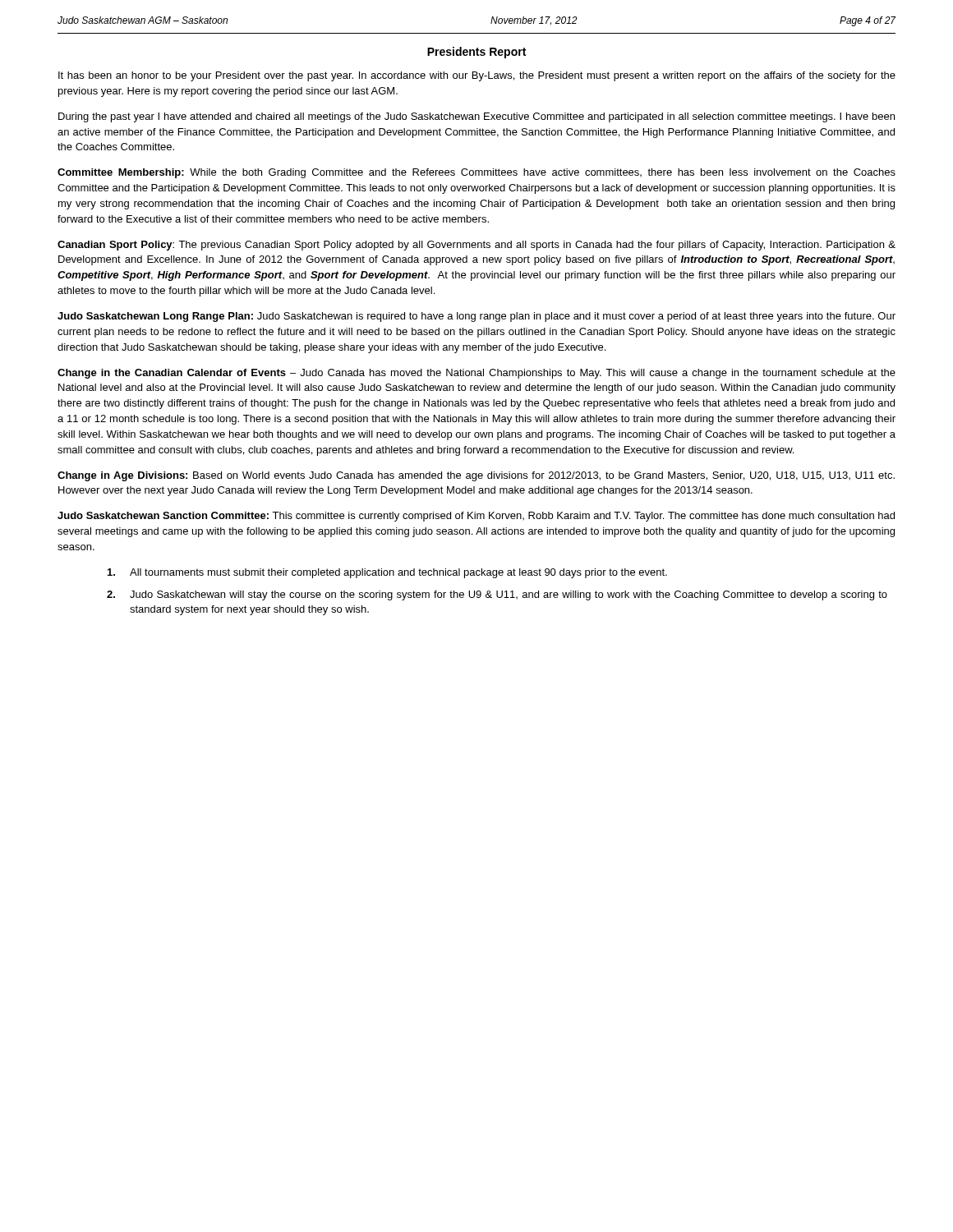Point to the text block starting "It has been an"
This screenshot has width=953, height=1232.
coord(476,83)
